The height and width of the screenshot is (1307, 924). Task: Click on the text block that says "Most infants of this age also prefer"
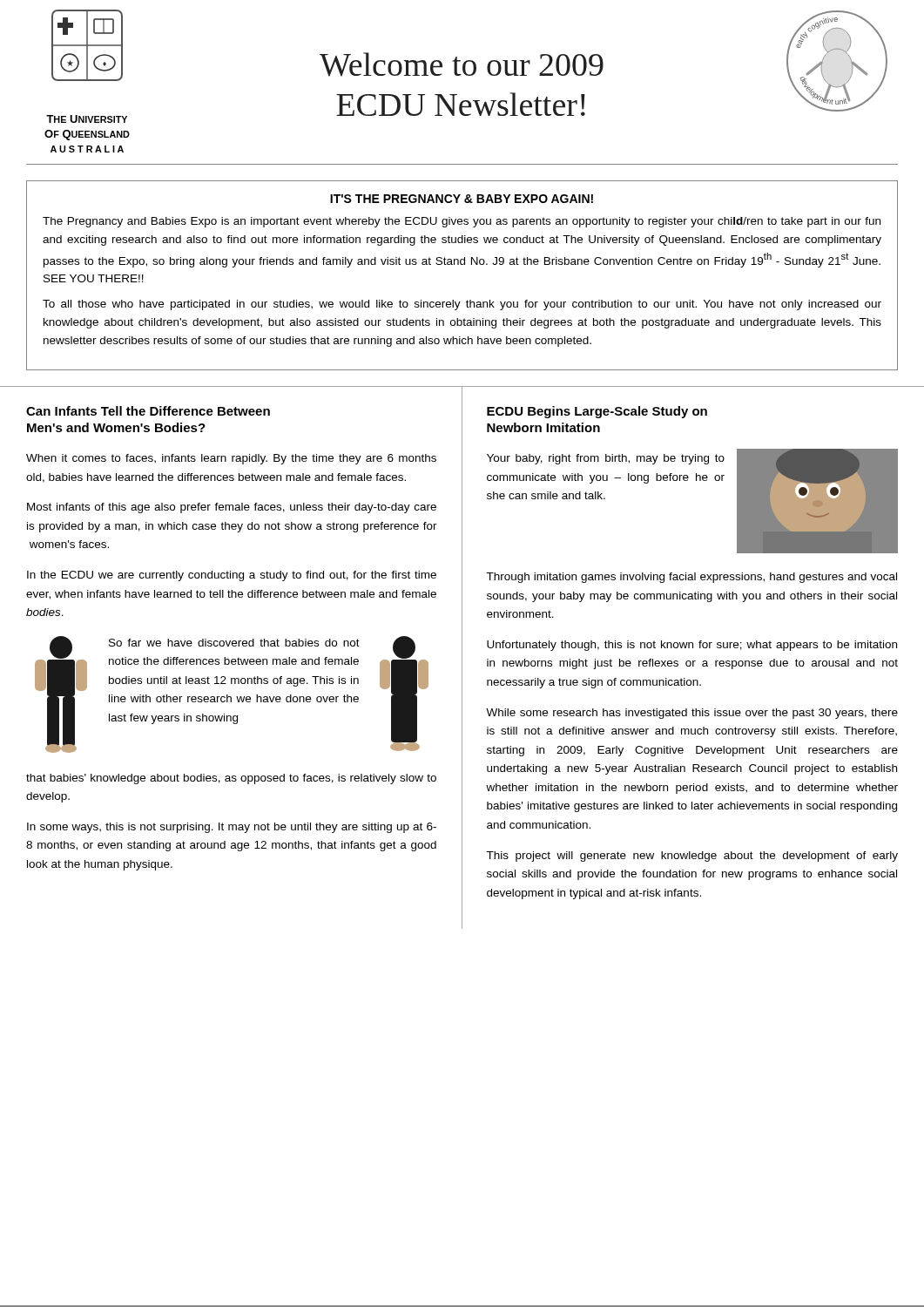click(231, 526)
